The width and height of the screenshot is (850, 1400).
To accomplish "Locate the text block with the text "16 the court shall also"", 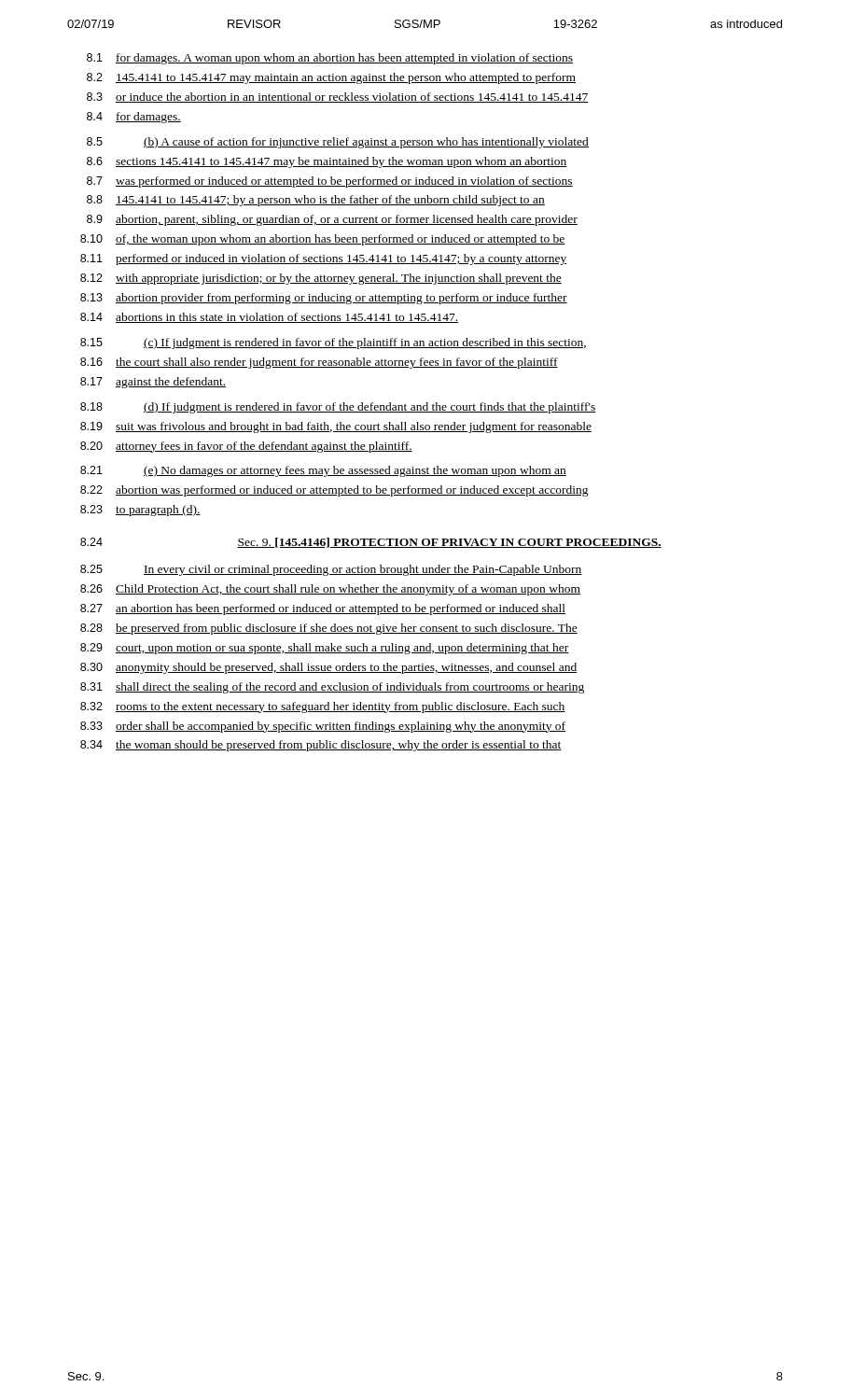I will tap(425, 362).
